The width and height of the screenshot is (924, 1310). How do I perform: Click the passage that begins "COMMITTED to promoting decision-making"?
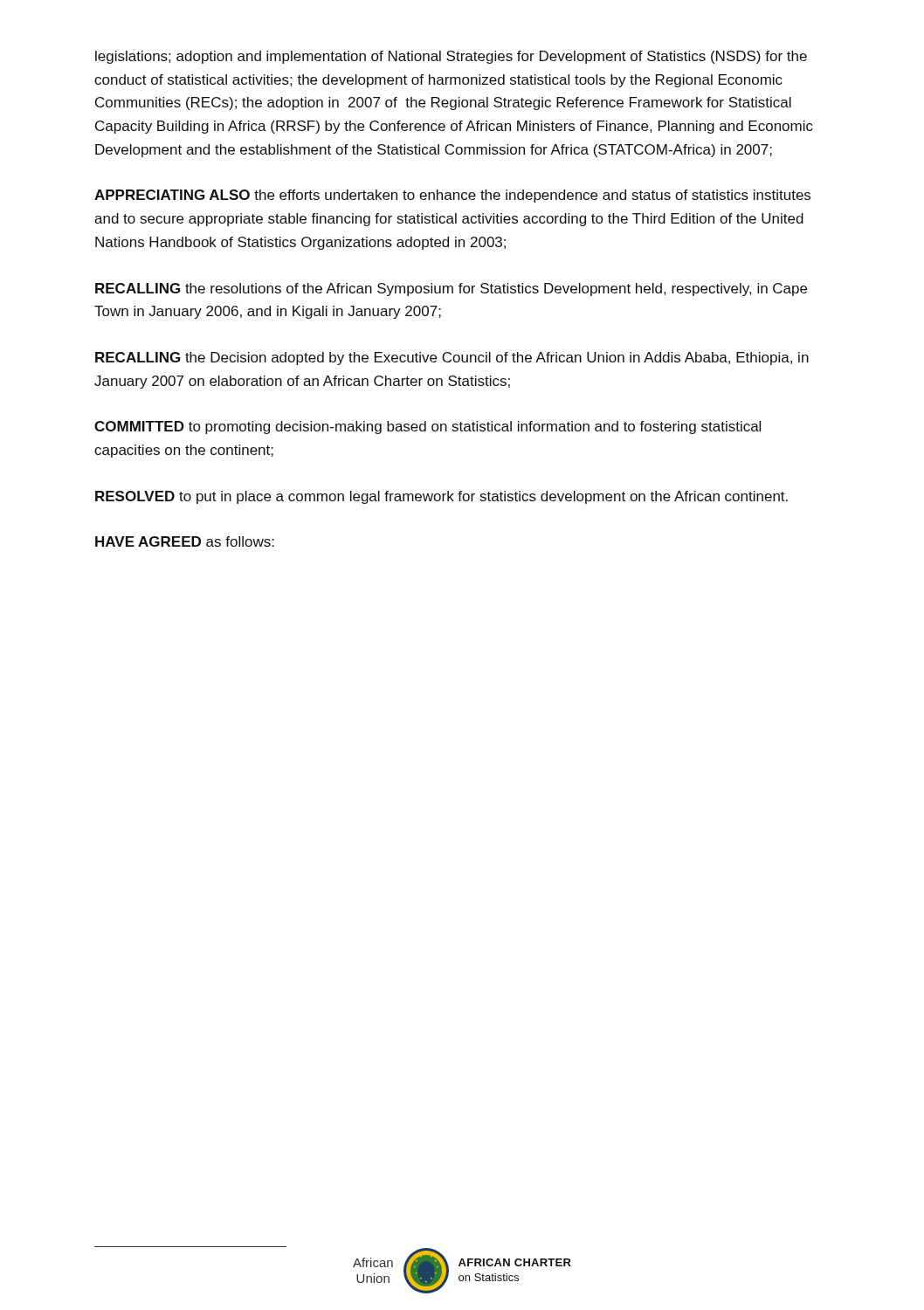tap(428, 439)
